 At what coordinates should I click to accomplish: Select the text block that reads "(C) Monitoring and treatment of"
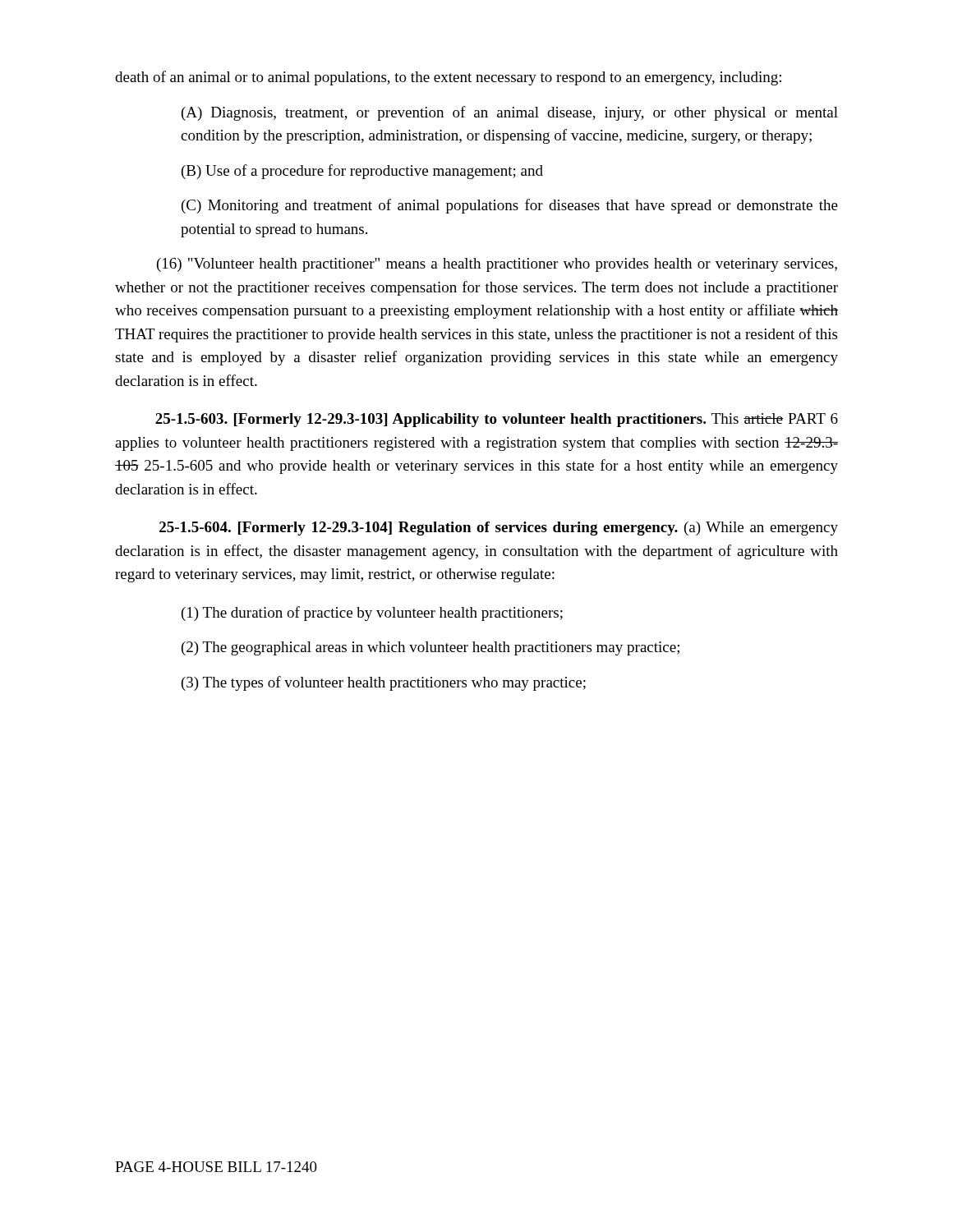click(x=509, y=217)
